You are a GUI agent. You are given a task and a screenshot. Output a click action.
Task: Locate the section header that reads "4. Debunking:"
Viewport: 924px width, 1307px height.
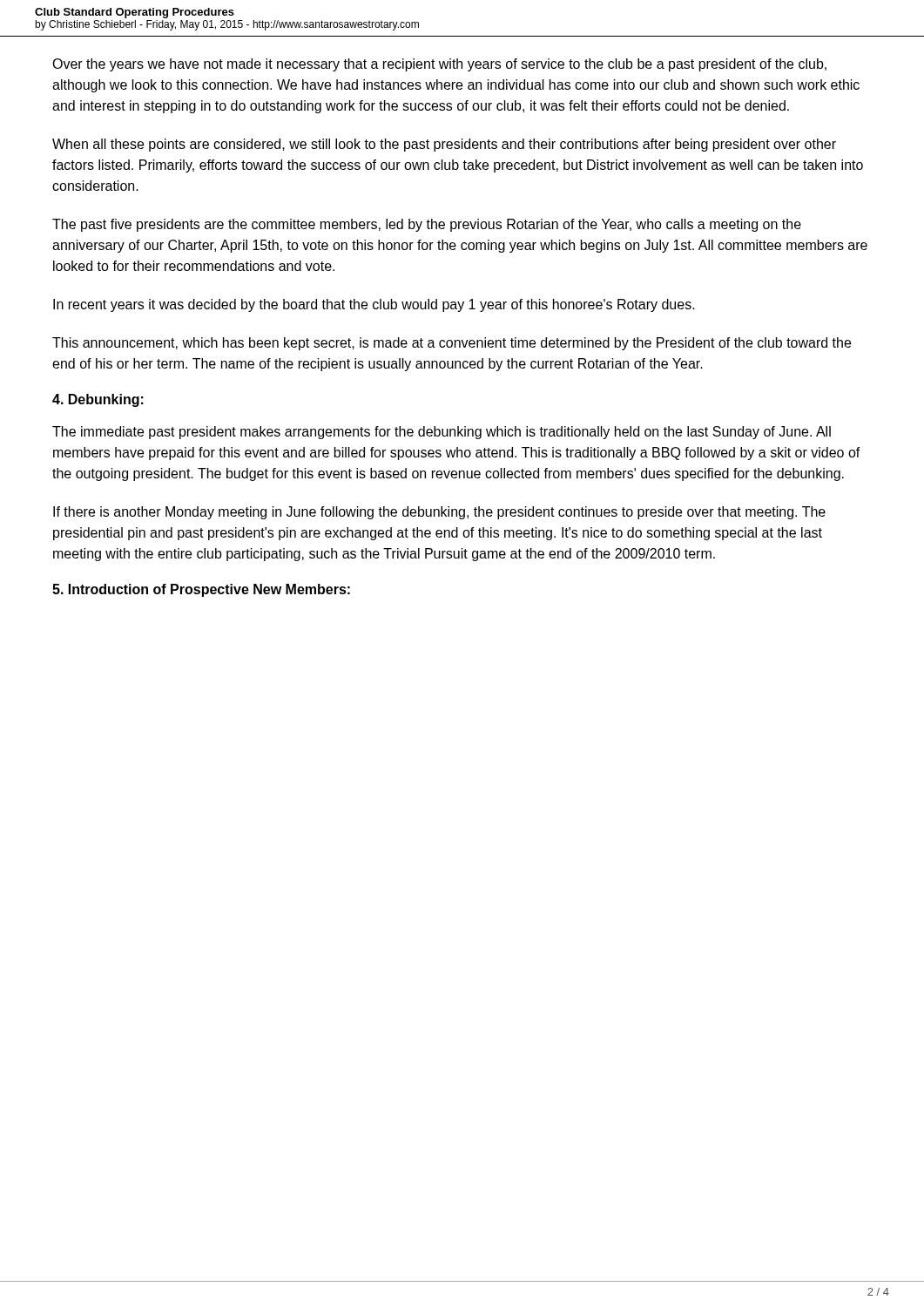98,399
